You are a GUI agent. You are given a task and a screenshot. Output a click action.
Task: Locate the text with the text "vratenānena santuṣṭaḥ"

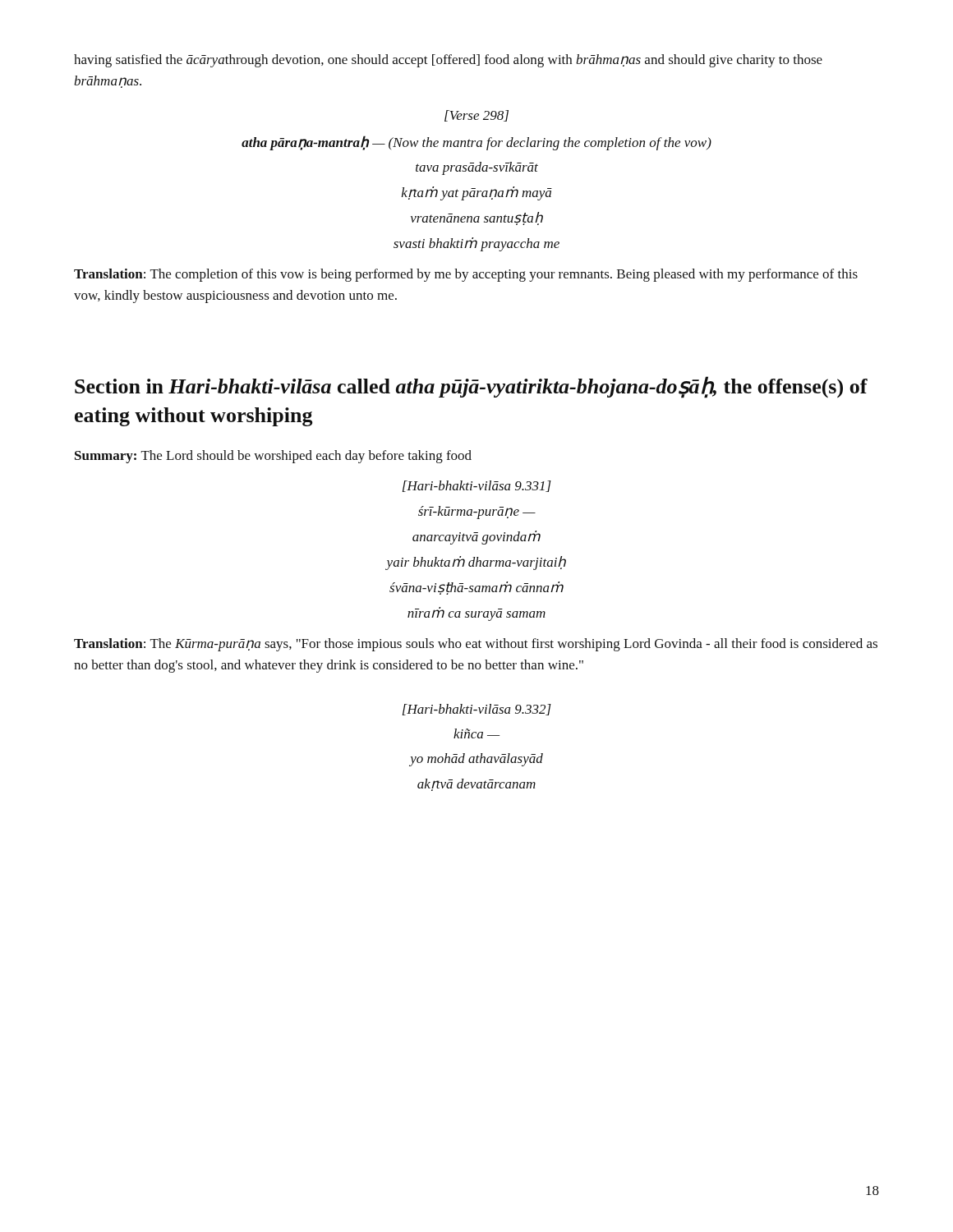[x=476, y=218]
